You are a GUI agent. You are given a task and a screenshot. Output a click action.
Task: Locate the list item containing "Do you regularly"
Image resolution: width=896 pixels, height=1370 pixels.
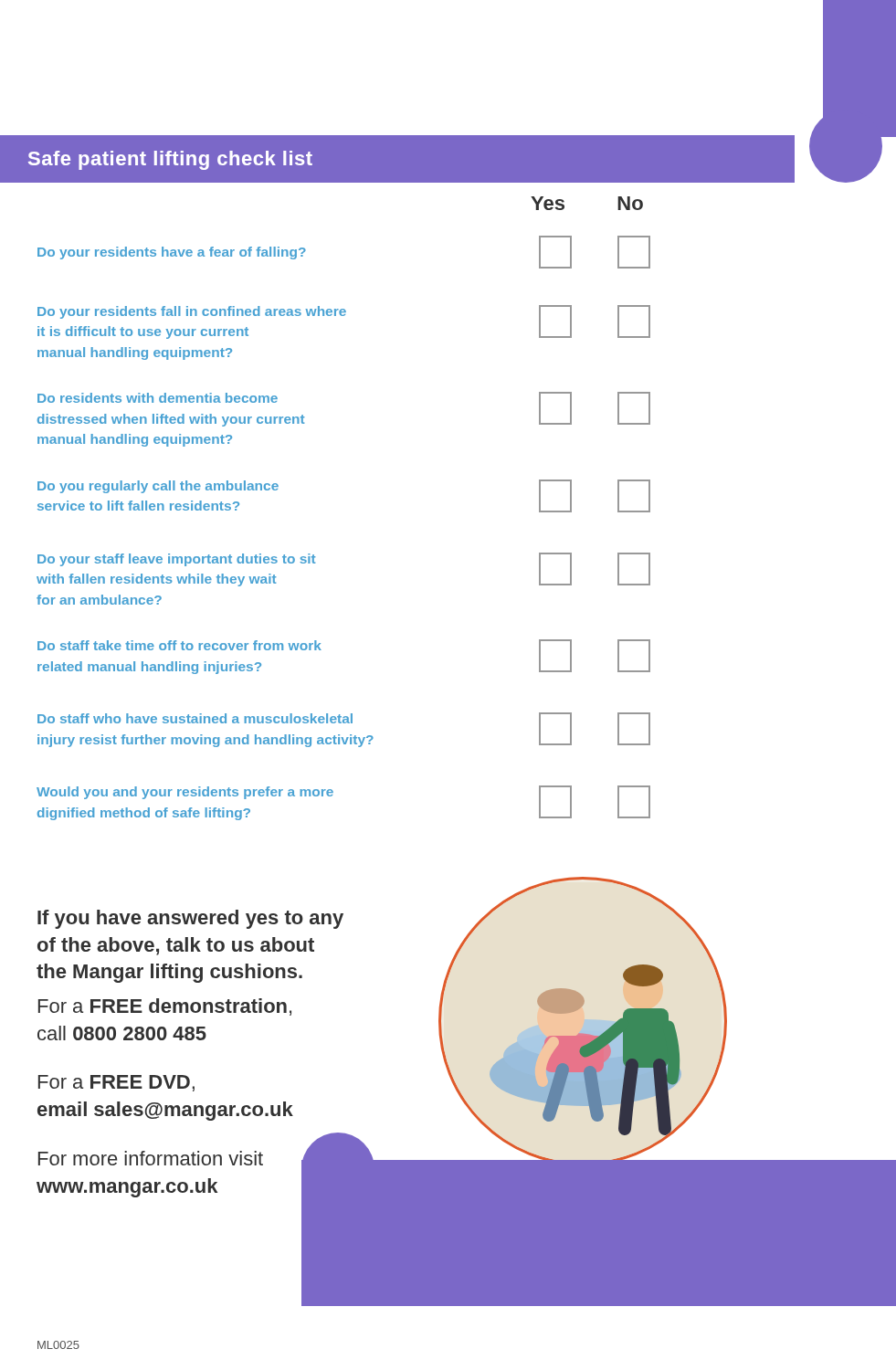click(x=158, y=490)
